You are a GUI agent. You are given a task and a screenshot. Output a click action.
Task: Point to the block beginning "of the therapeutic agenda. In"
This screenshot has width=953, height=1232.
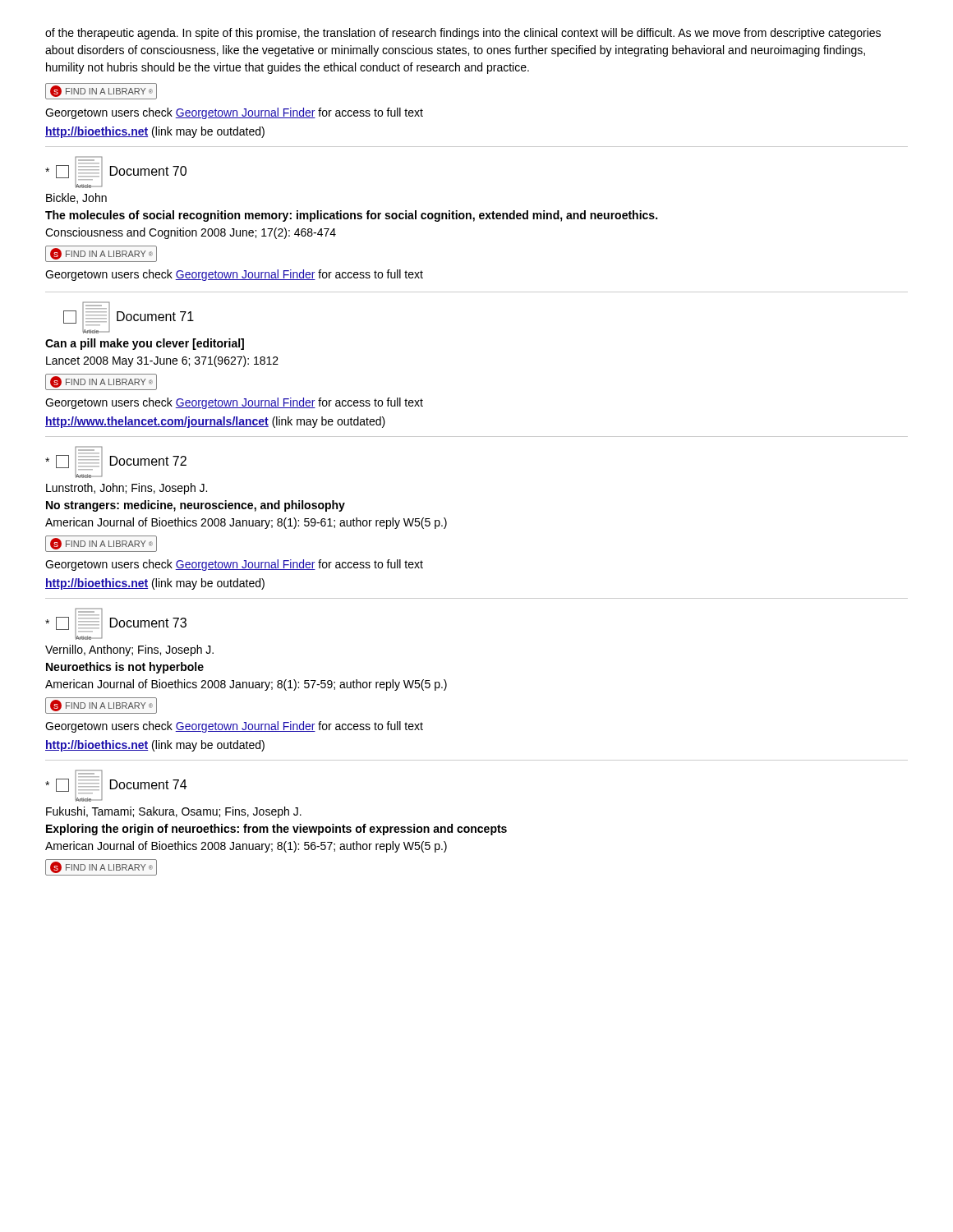pos(463,50)
